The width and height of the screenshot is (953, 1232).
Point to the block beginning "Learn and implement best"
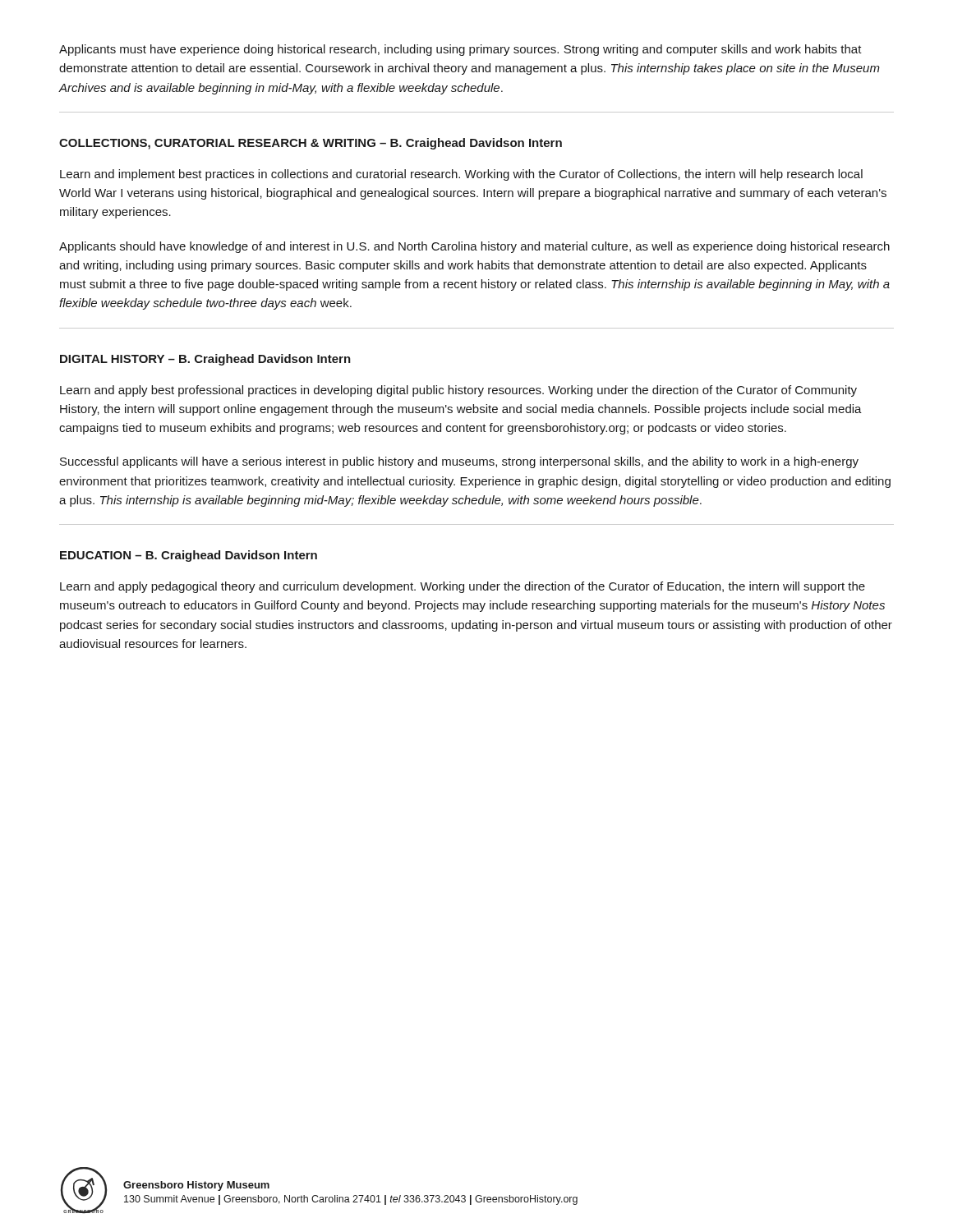point(473,193)
